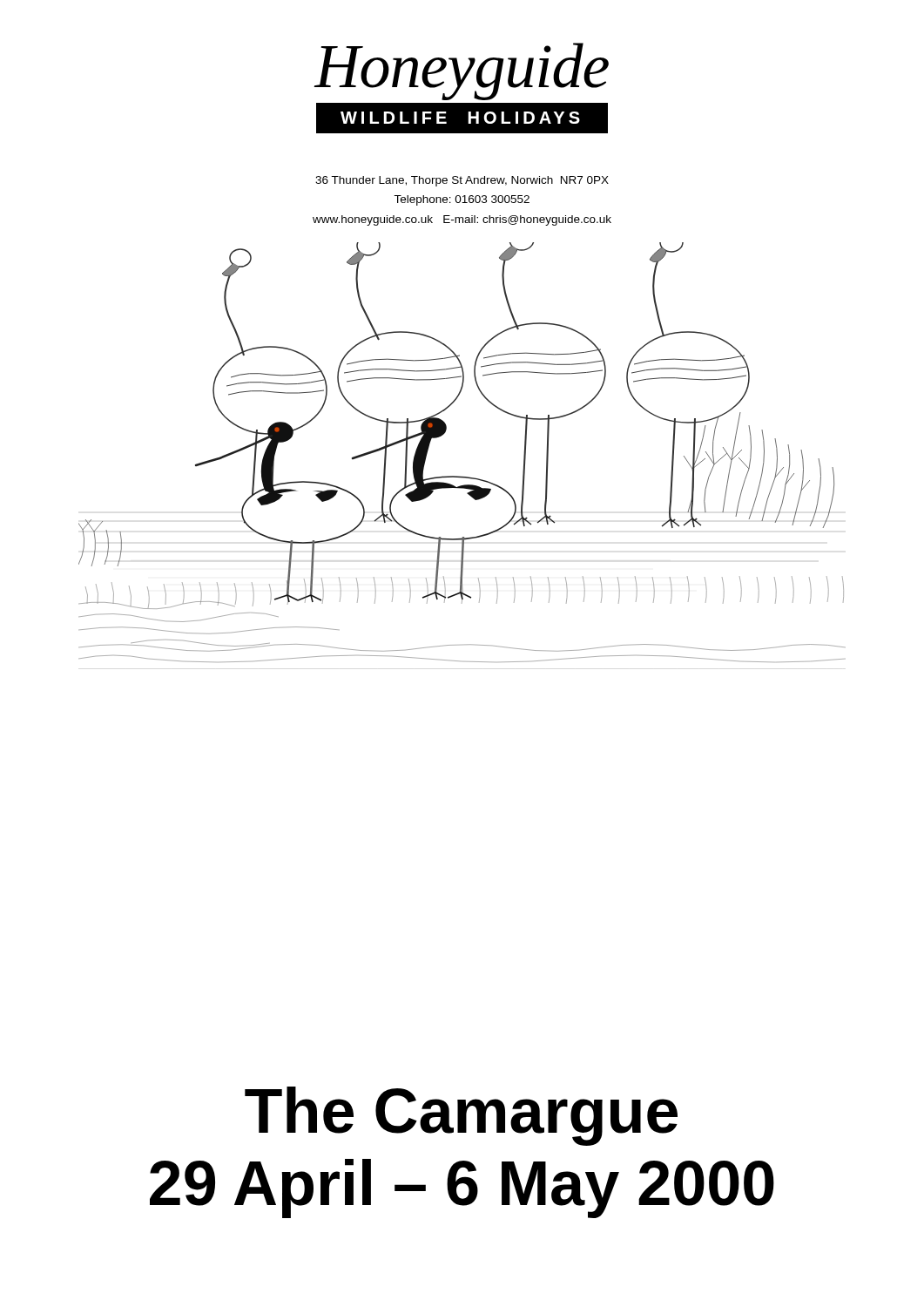This screenshot has width=924, height=1307.
Task: Click on the illustration
Action: [462, 456]
